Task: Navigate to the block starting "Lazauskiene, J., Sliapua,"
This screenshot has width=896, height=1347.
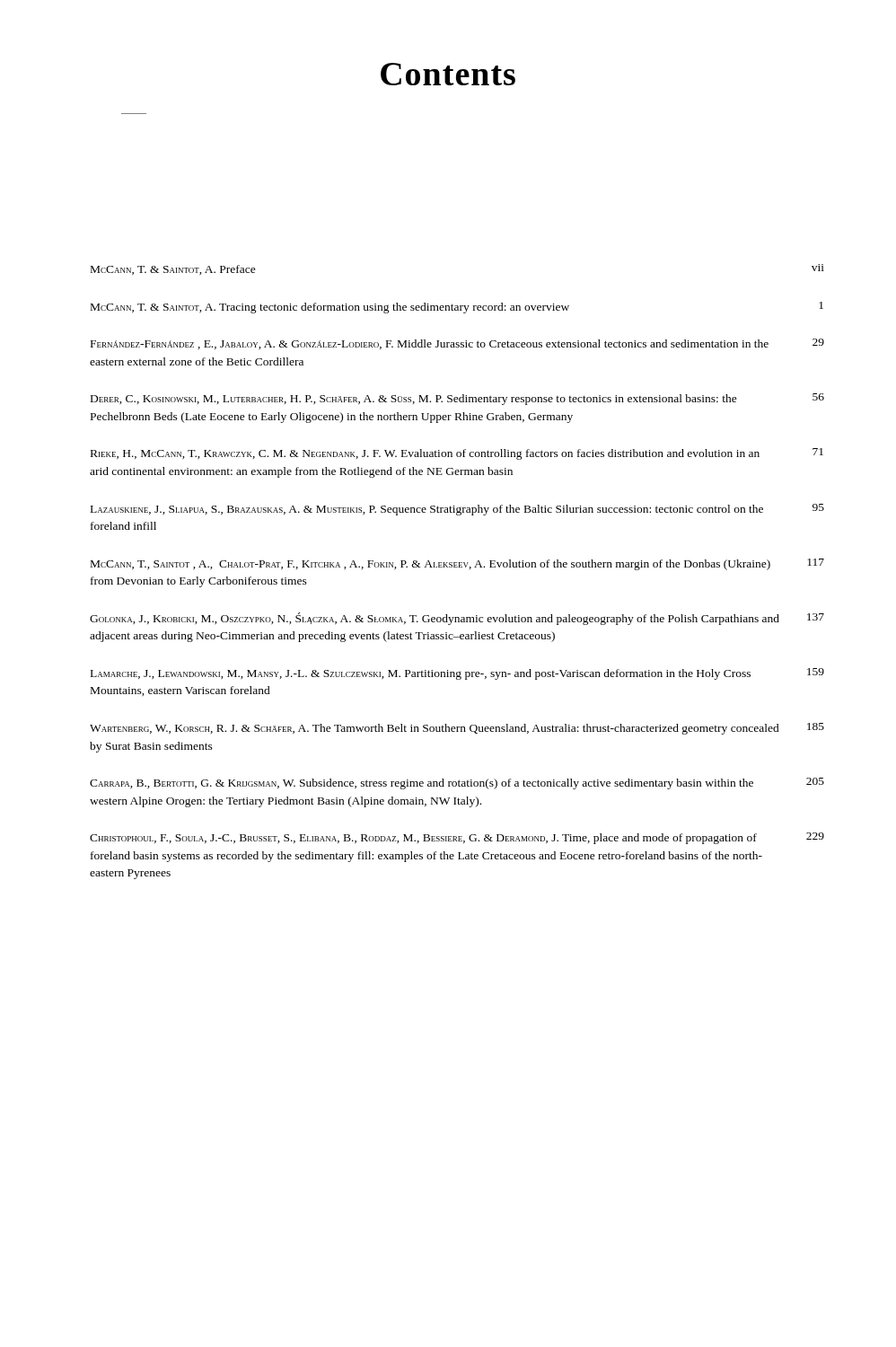Action: coord(457,517)
